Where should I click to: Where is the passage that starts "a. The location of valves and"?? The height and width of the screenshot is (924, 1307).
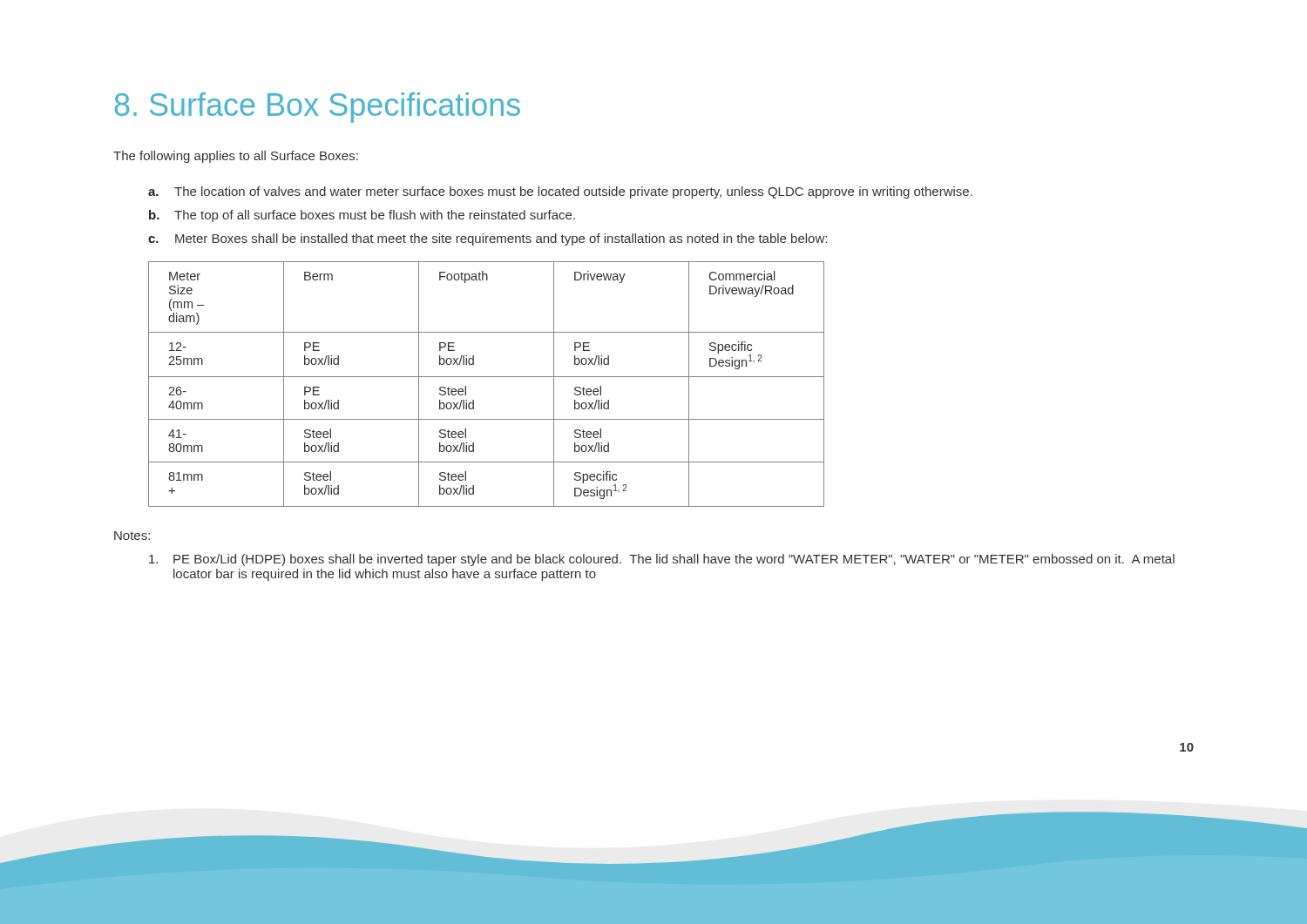pyautogui.click(x=671, y=191)
